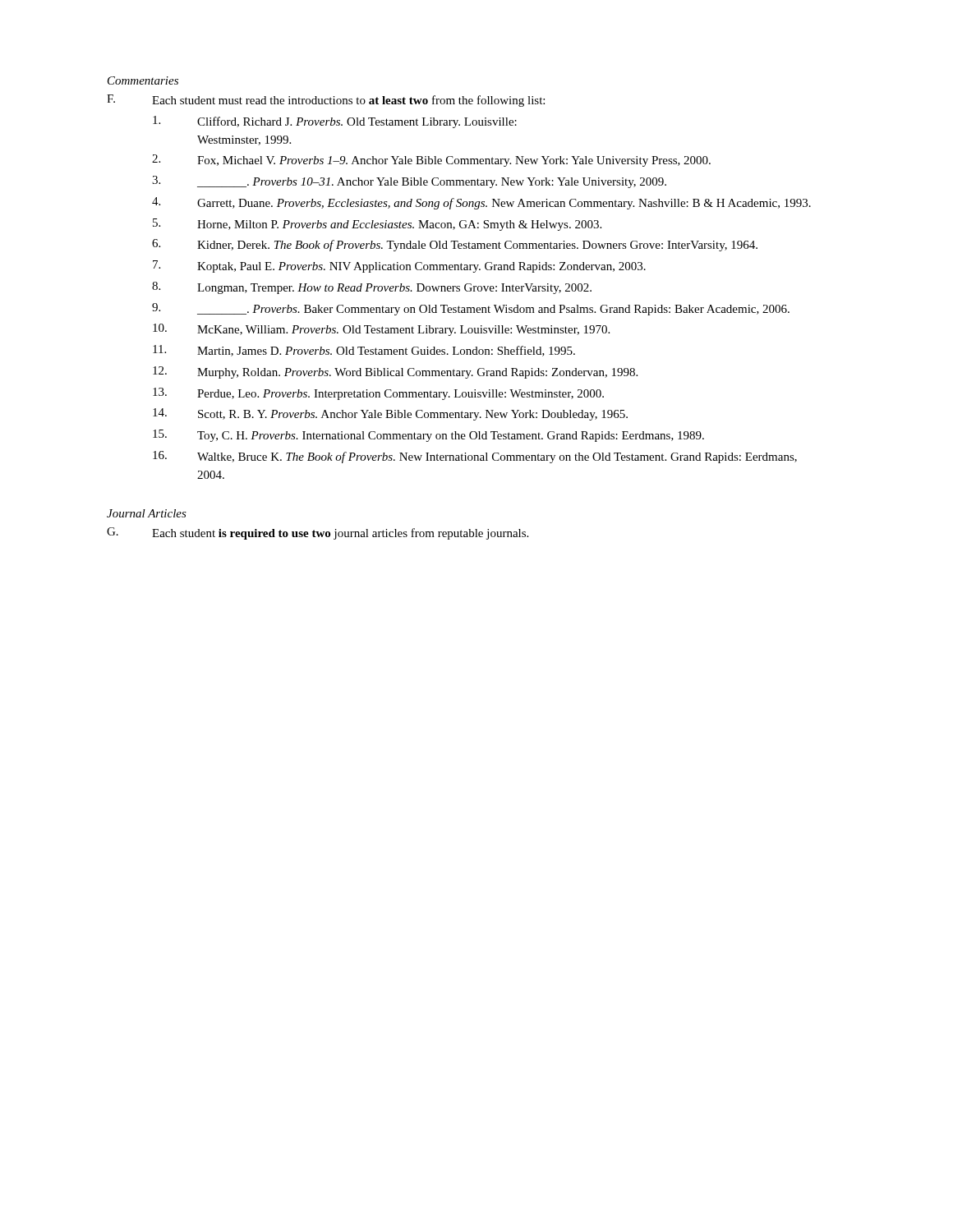Where is the passage that starts "5. Horne, Milton P. Proverbs"?

pos(464,225)
